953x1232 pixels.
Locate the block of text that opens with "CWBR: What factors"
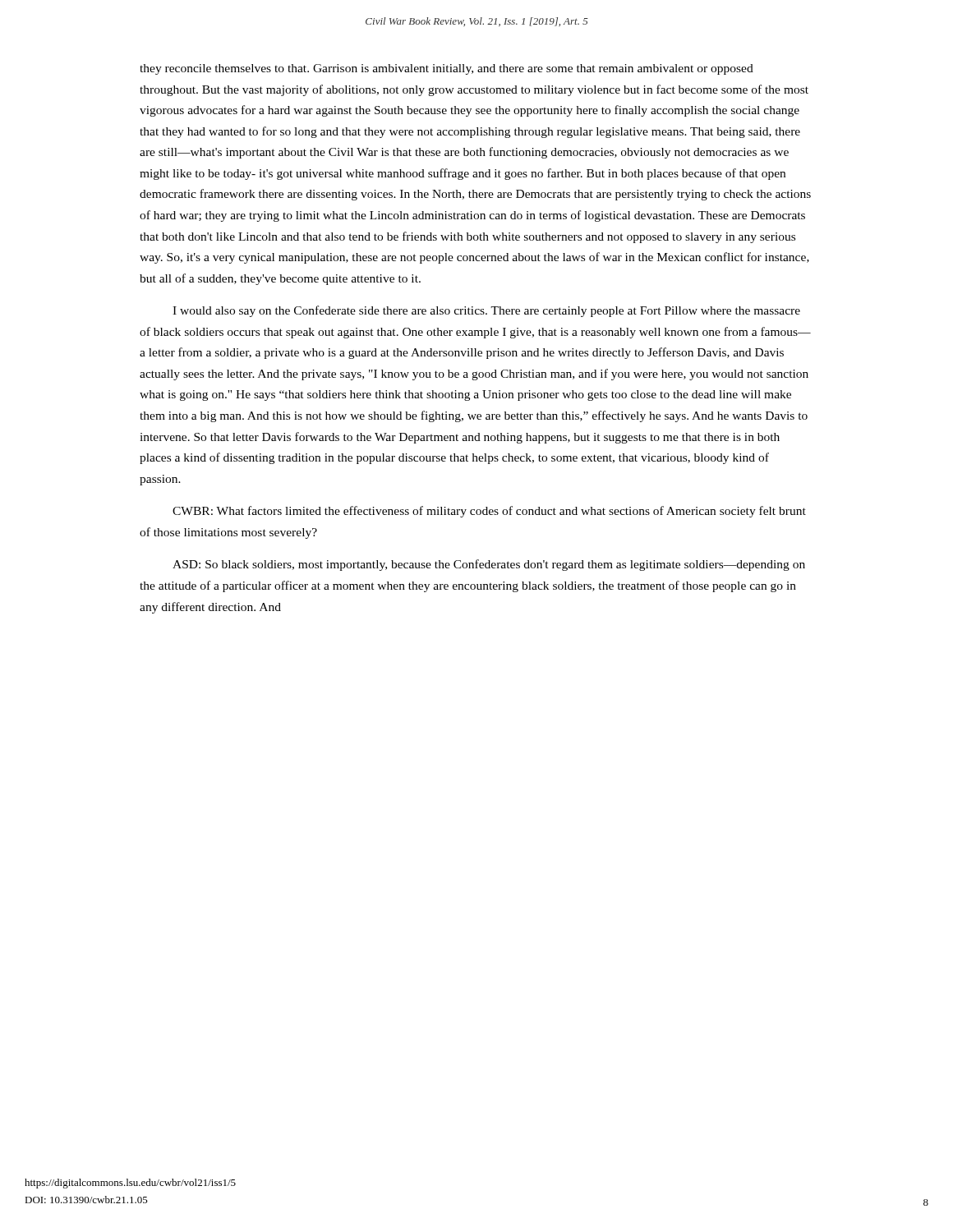(x=476, y=521)
